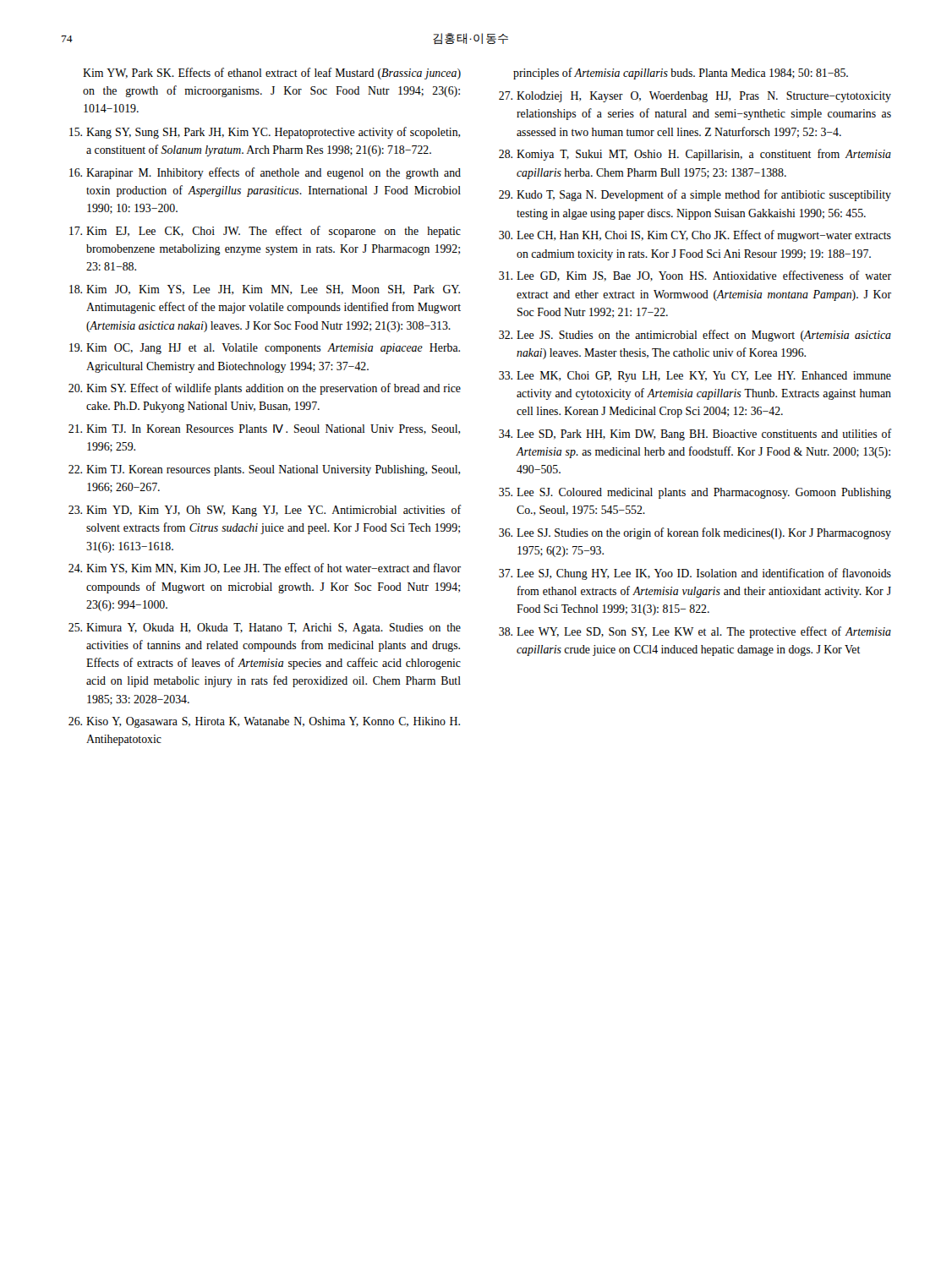
Task: Navigate to the text block starting "30. Lee CH, Han KH,"
Action: (x=691, y=245)
